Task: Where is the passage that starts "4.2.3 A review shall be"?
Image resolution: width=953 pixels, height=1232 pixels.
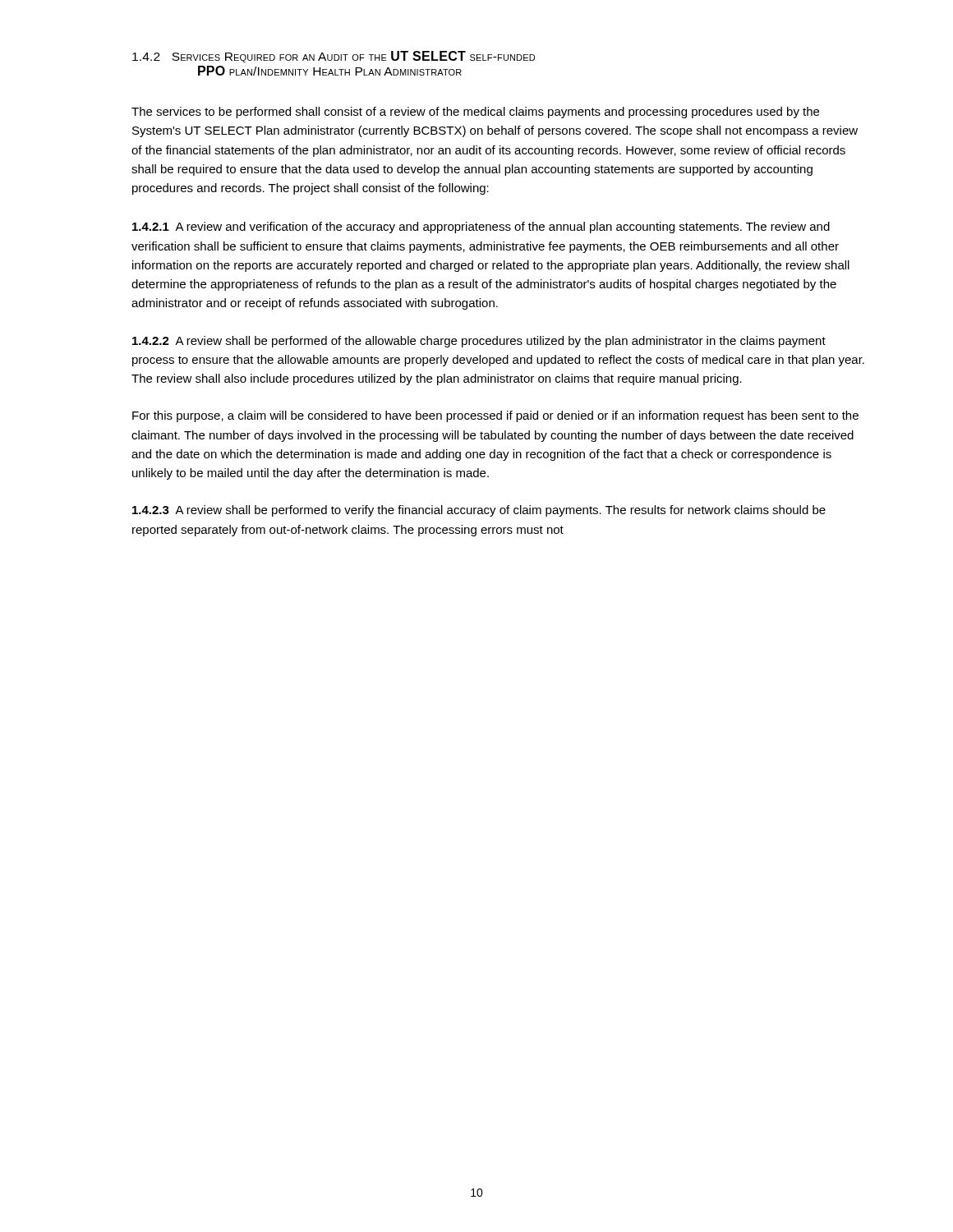Action: tap(479, 519)
